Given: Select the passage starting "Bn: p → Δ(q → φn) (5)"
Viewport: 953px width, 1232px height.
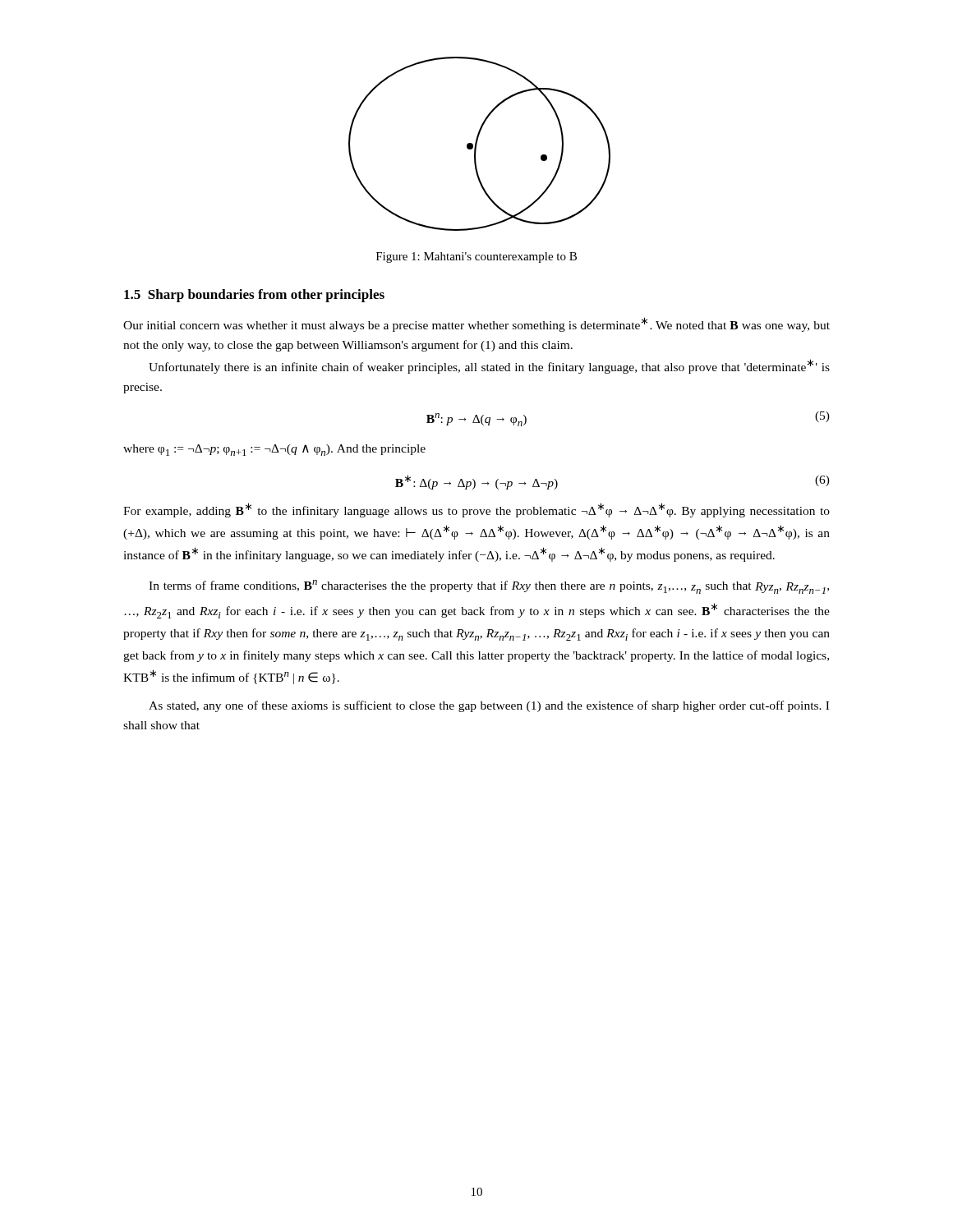Looking at the screenshot, I should [476, 419].
